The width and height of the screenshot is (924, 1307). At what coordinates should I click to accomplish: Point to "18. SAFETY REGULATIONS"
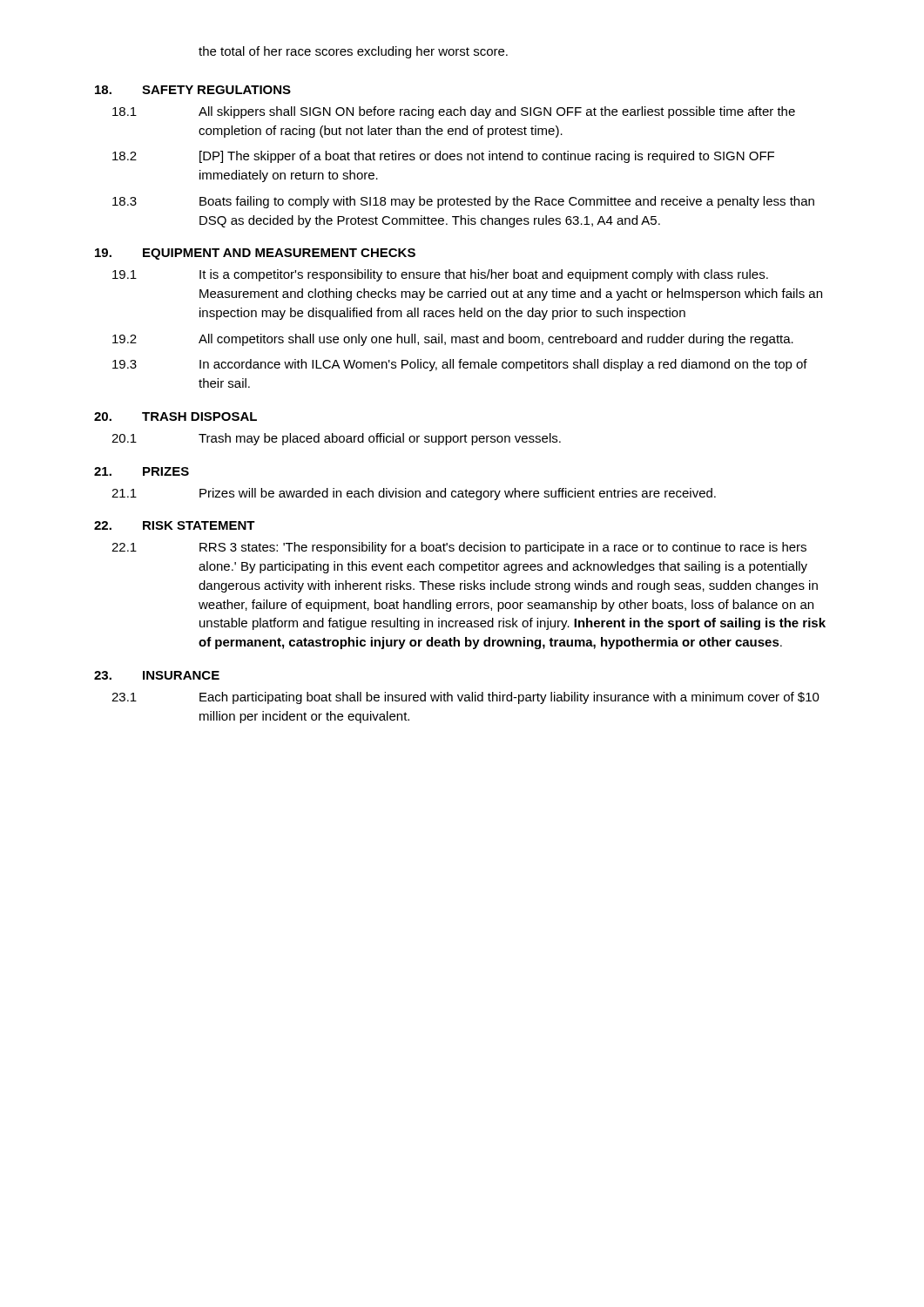[x=193, y=89]
